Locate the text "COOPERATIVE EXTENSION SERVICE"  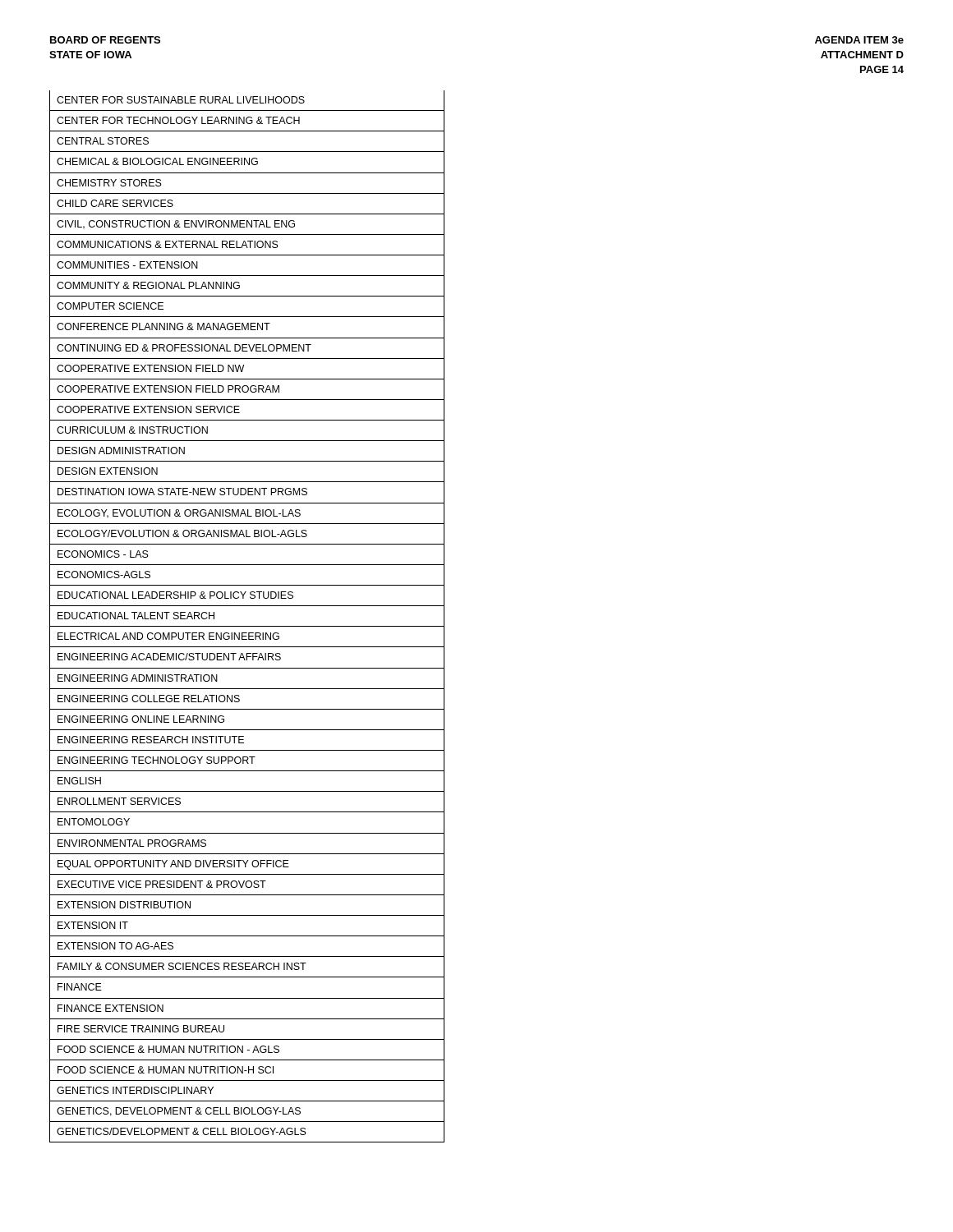pos(148,410)
